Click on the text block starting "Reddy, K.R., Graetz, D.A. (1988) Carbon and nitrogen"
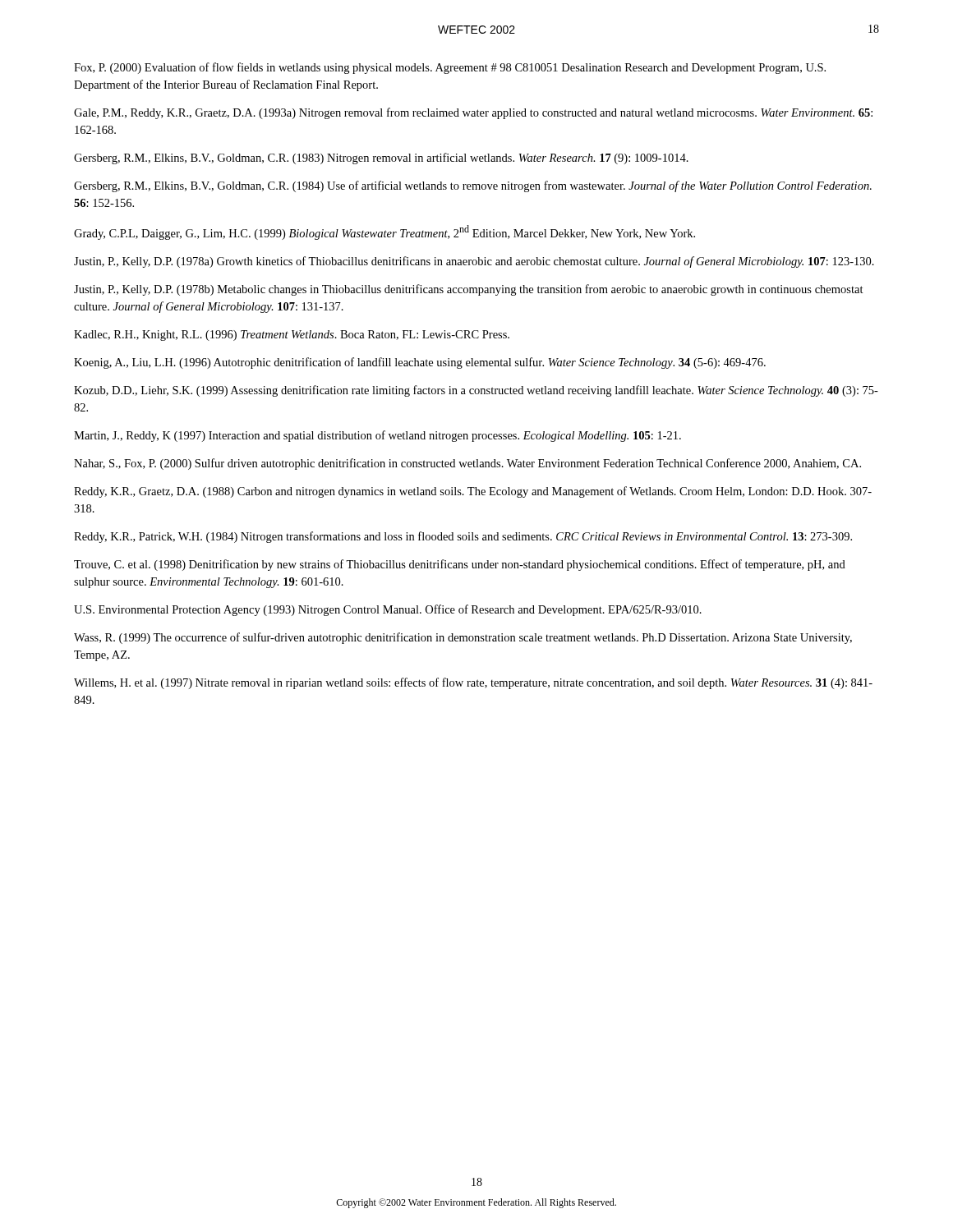Image resolution: width=953 pixels, height=1232 pixels. point(473,500)
